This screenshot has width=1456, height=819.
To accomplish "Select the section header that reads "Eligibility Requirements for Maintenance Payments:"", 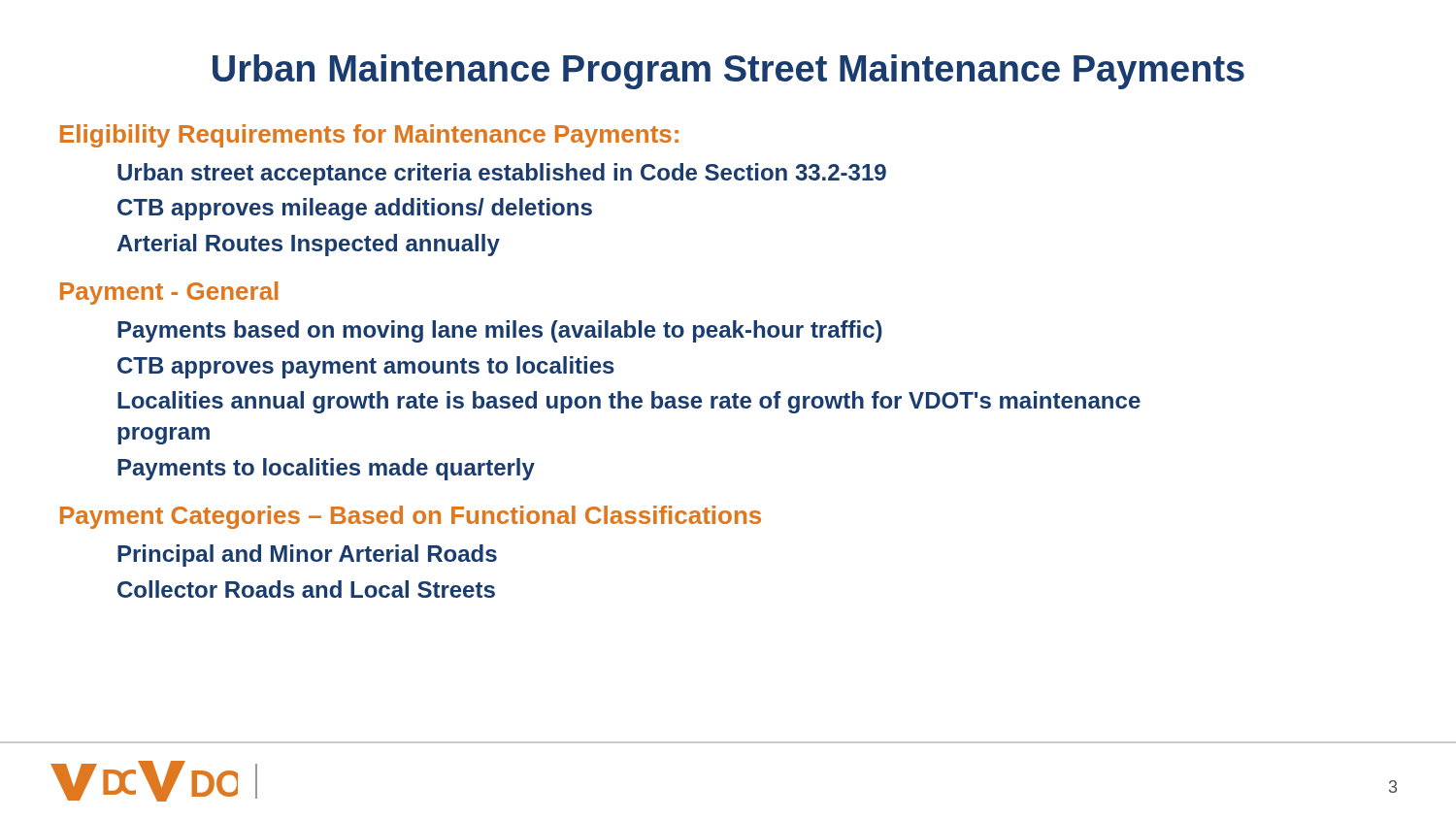I will tap(370, 134).
